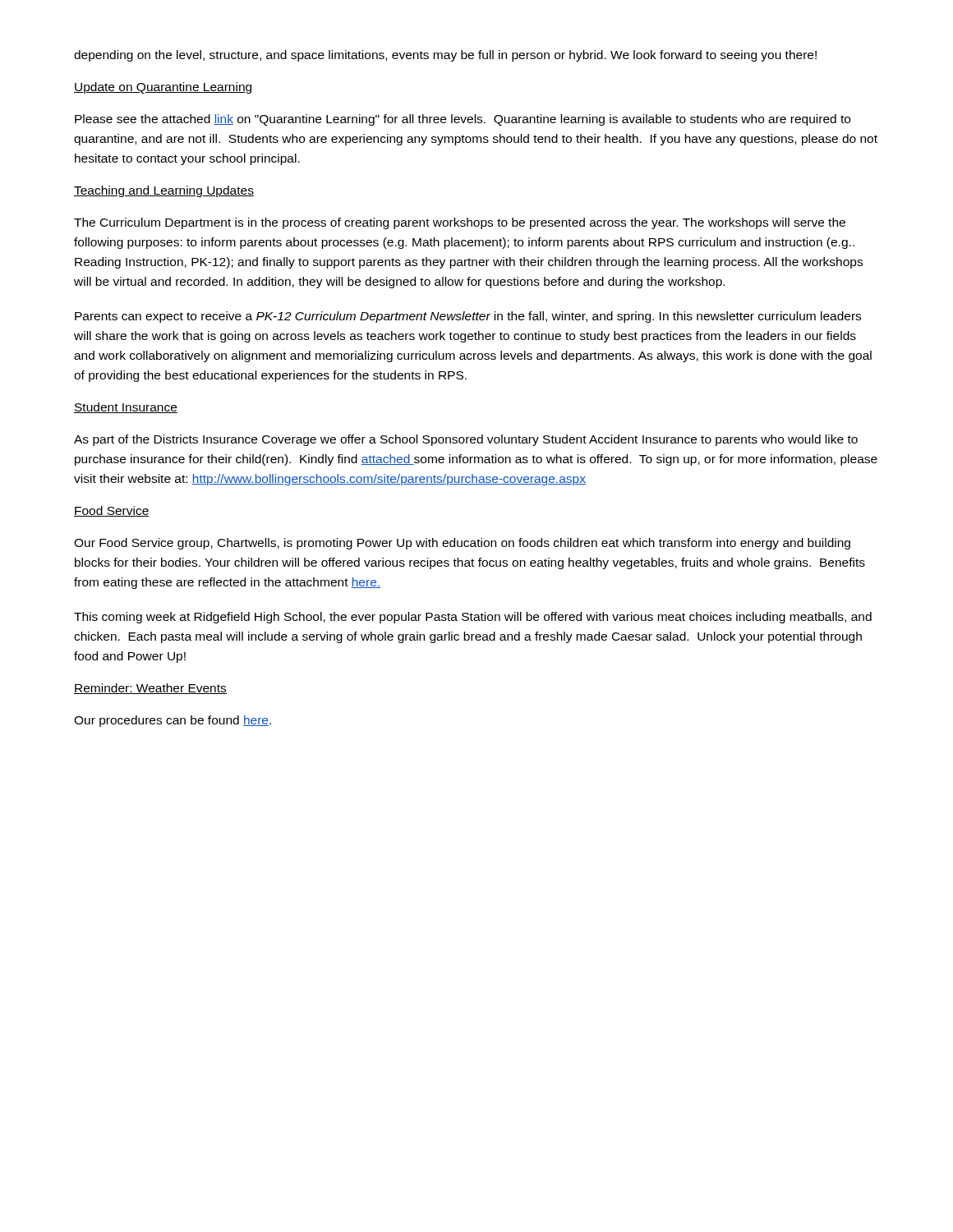Where is the passage that starts "Our Food Service"?
Viewport: 953px width, 1232px height.
click(x=476, y=563)
